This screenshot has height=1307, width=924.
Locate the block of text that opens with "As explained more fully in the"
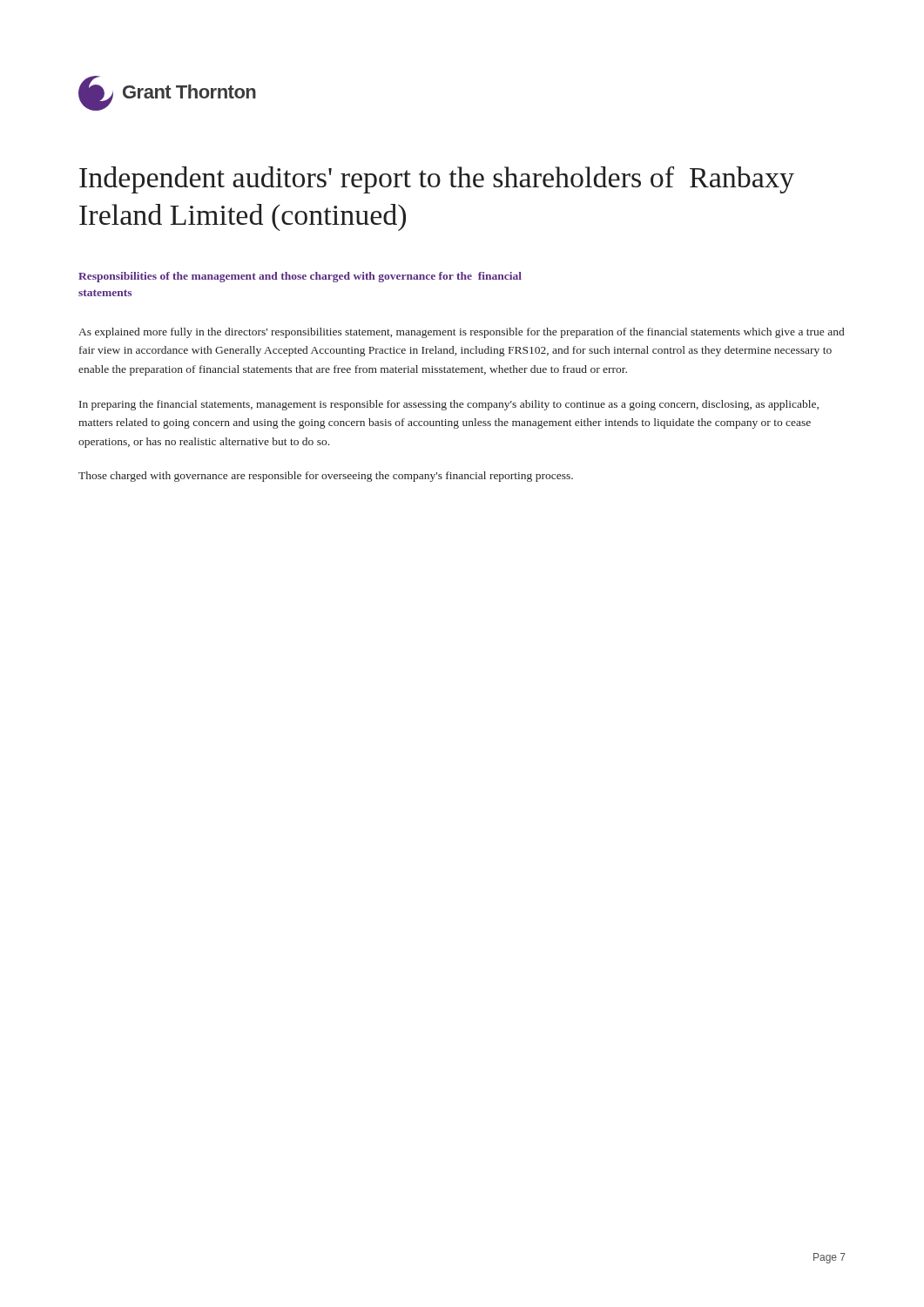pyautogui.click(x=461, y=350)
